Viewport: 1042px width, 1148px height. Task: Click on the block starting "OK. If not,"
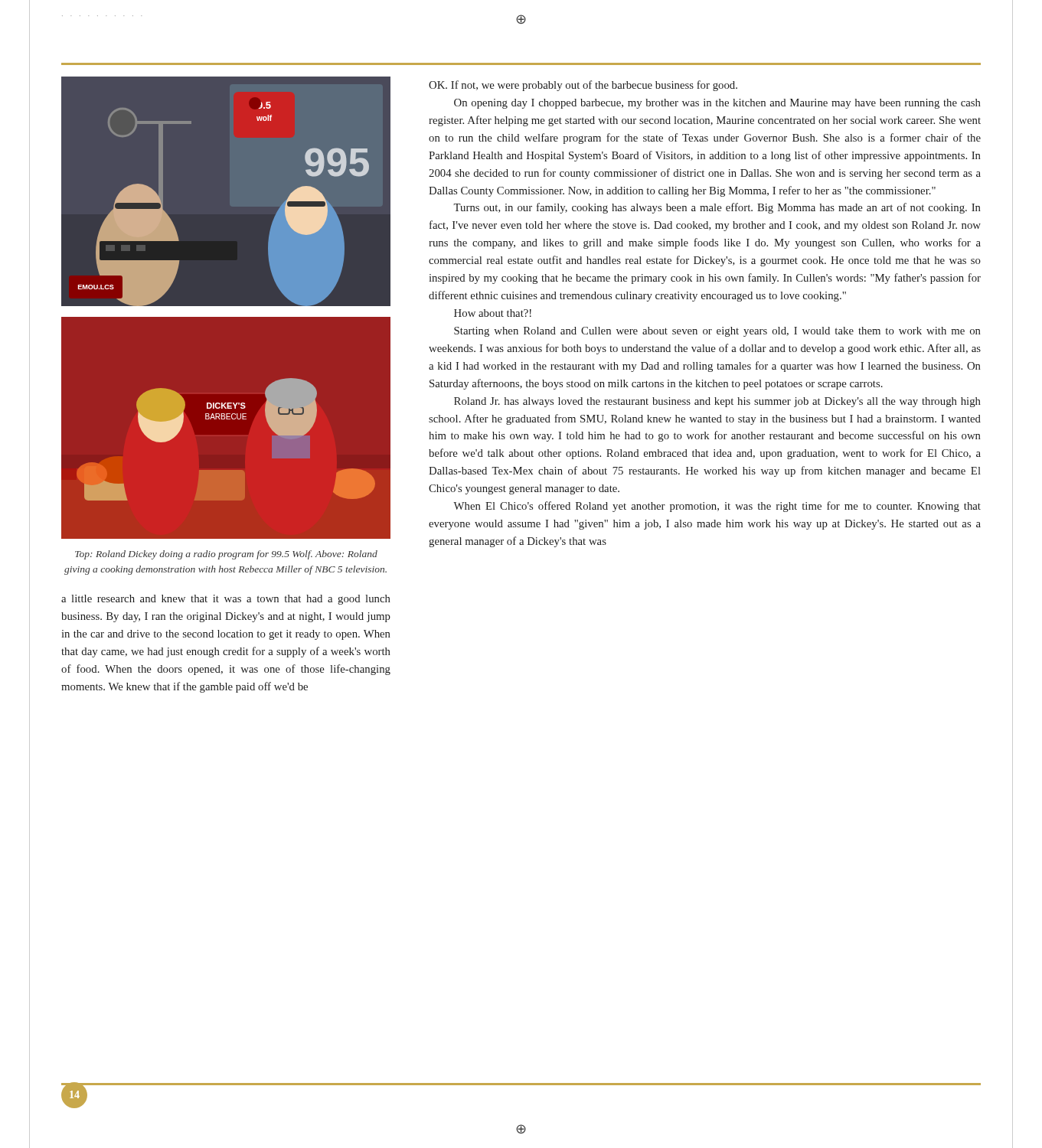[583, 86]
